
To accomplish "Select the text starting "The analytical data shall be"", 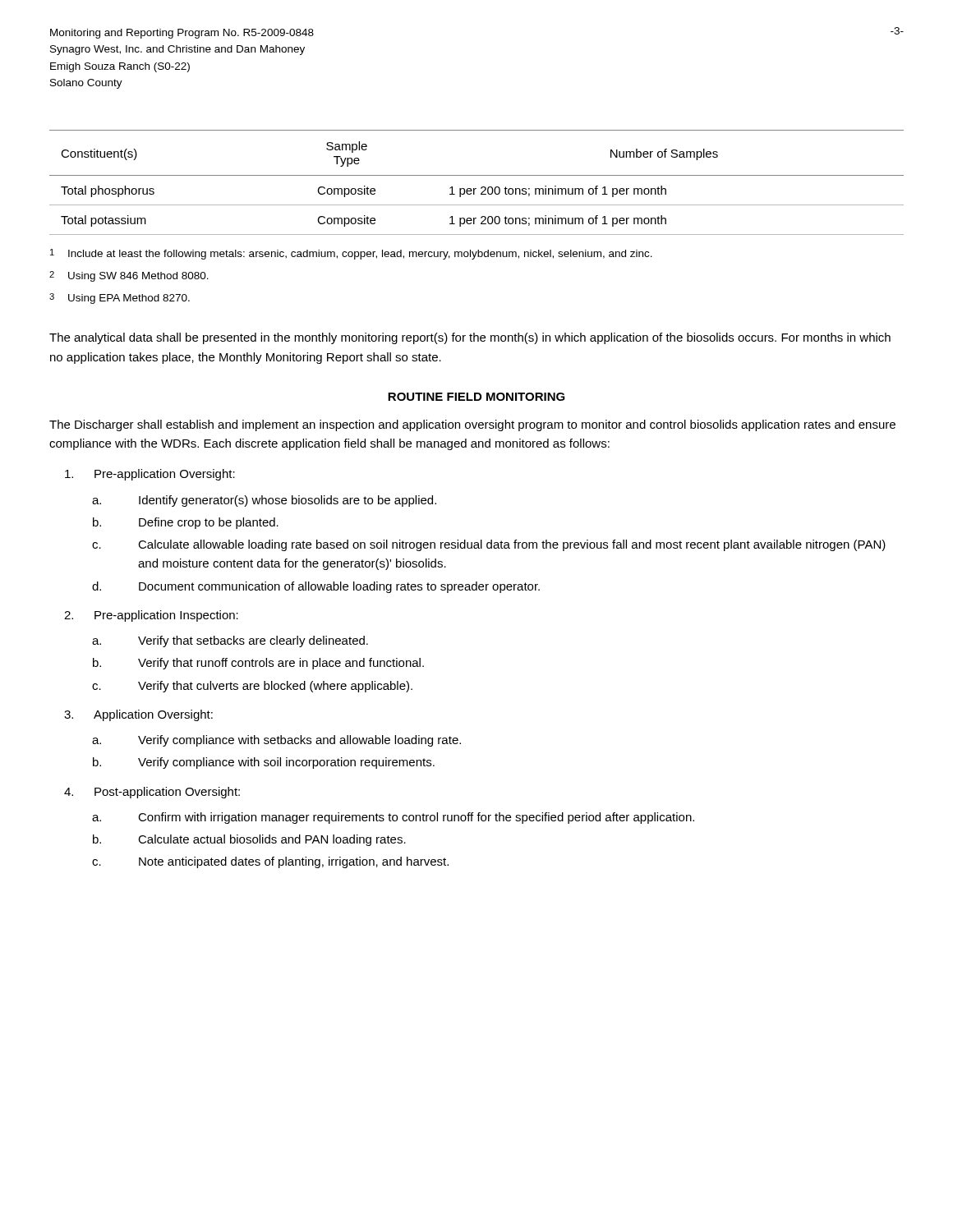I will [470, 347].
